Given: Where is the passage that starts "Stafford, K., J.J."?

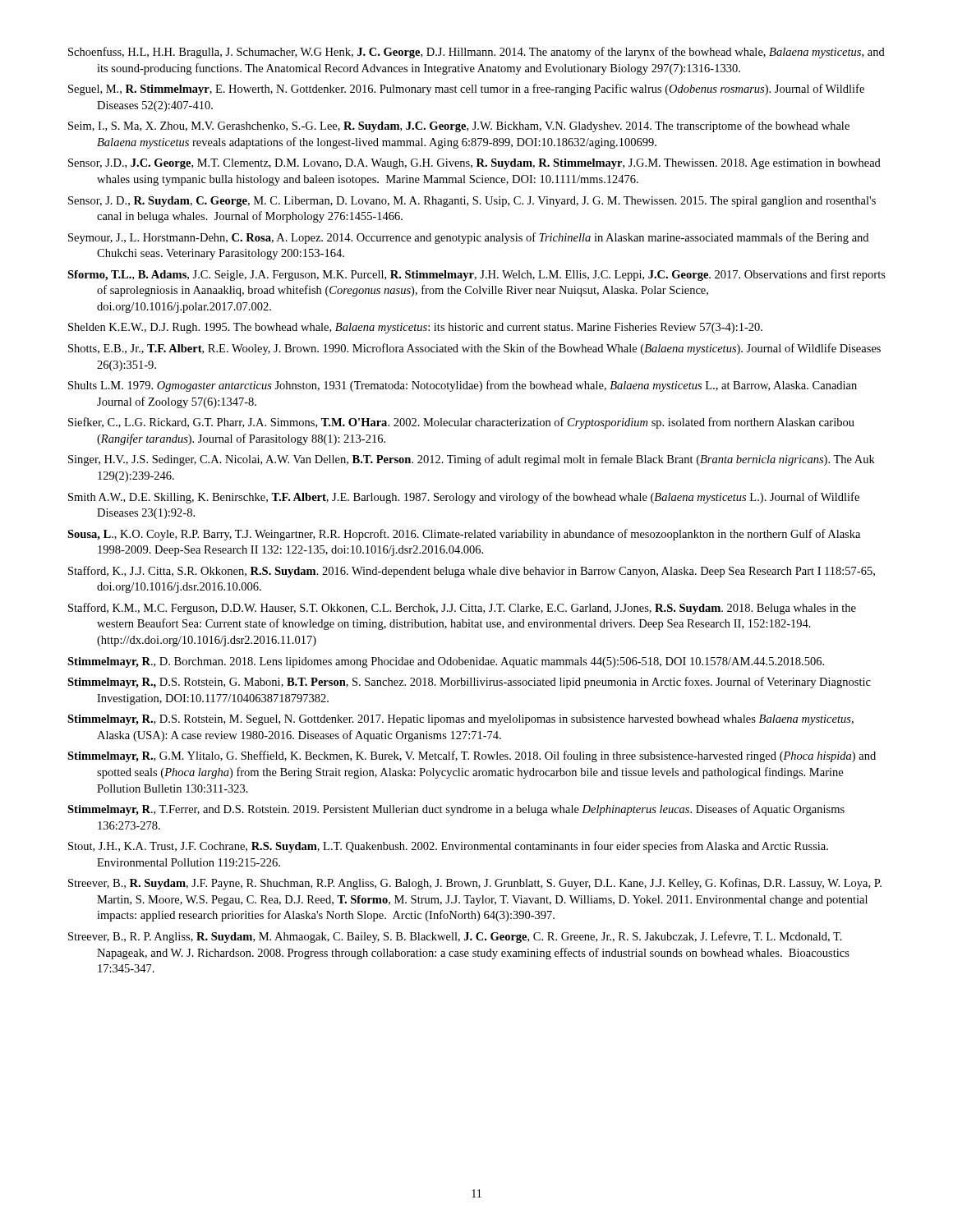Looking at the screenshot, I should (x=476, y=579).
